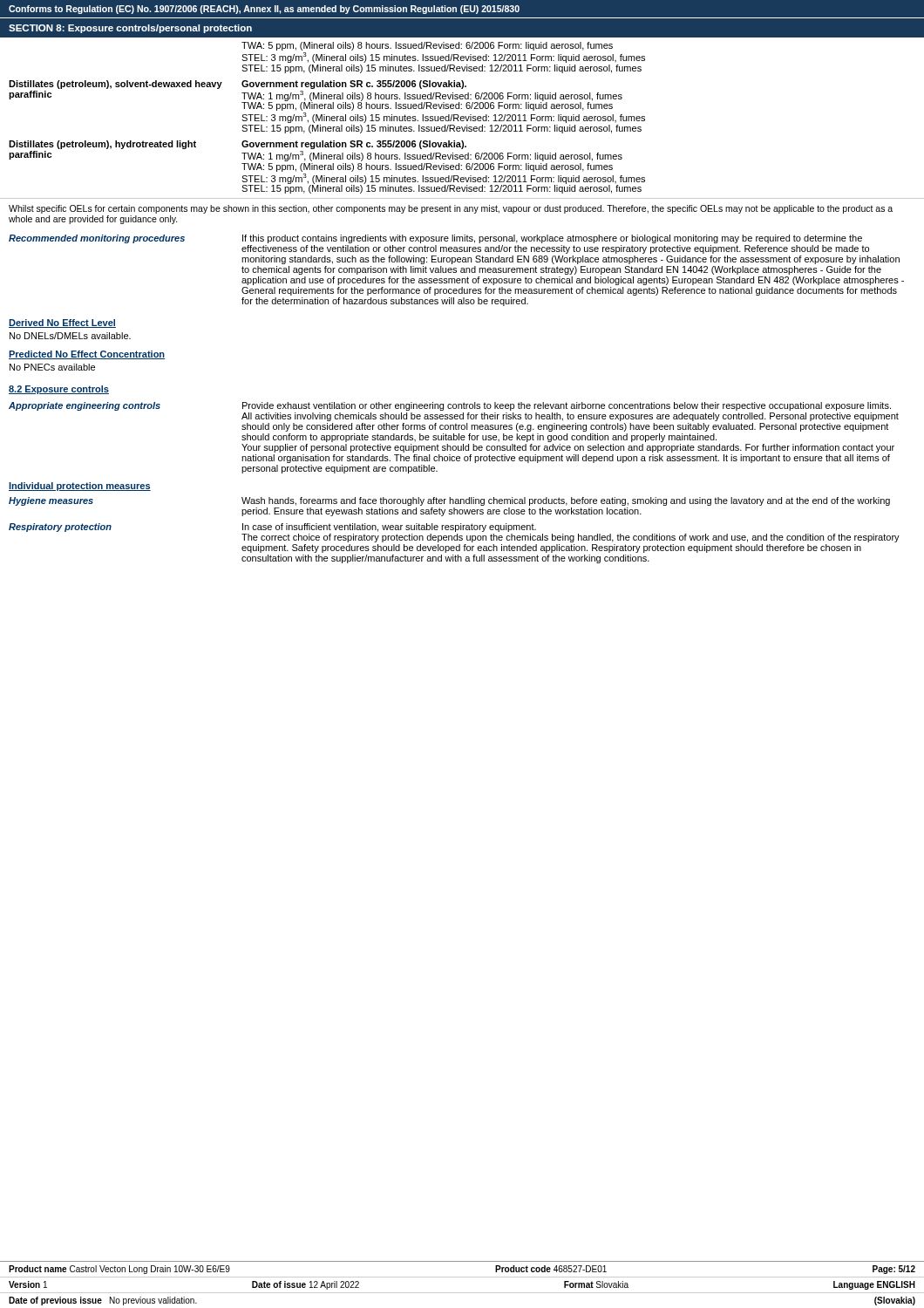Find the table that mentions "If this product"
This screenshot has height=1308, width=924.
[x=462, y=270]
